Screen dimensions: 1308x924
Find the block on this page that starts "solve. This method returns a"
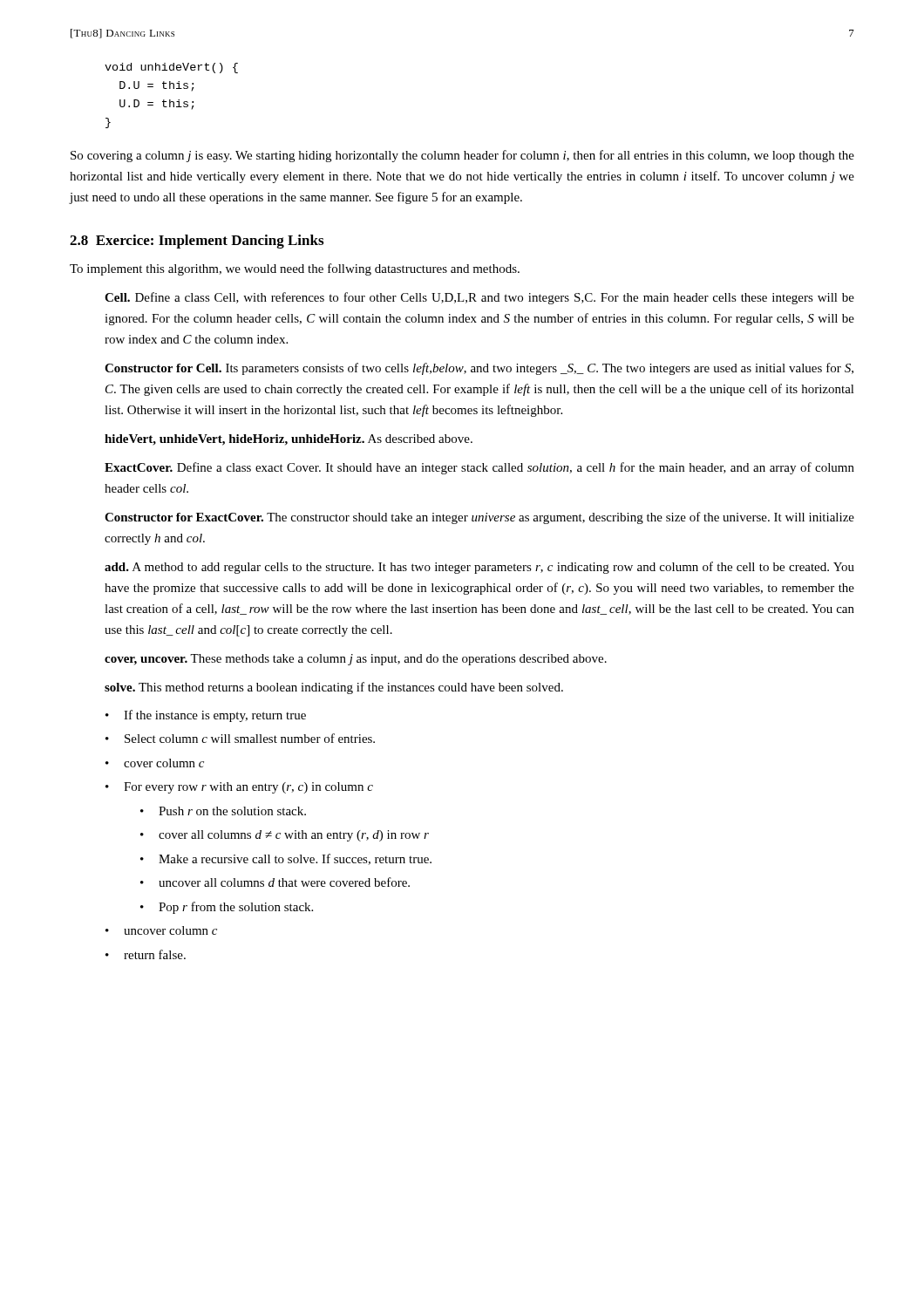(x=334, y=687)
